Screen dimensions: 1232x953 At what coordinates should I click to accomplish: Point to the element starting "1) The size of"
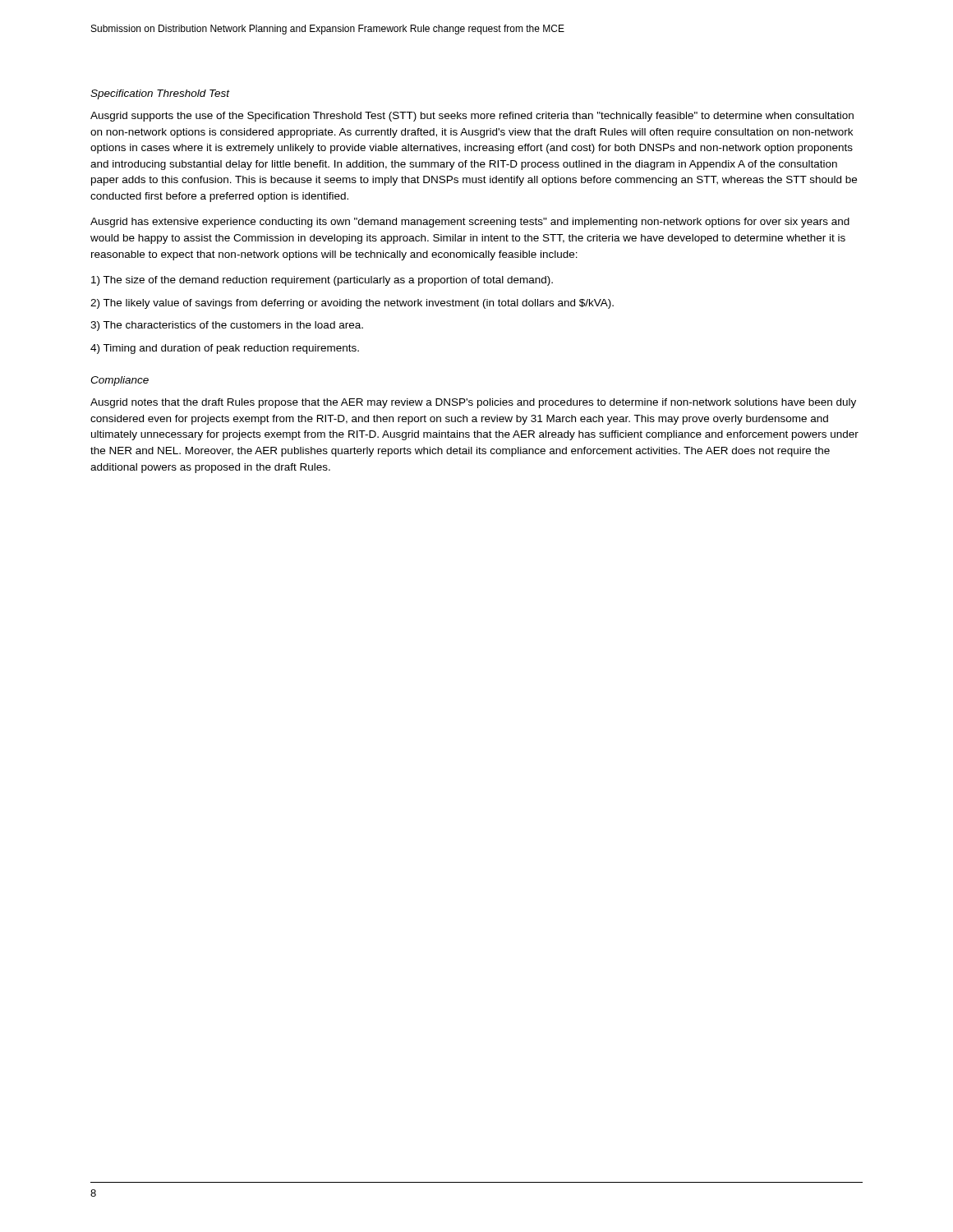click(x=322, y=280)
